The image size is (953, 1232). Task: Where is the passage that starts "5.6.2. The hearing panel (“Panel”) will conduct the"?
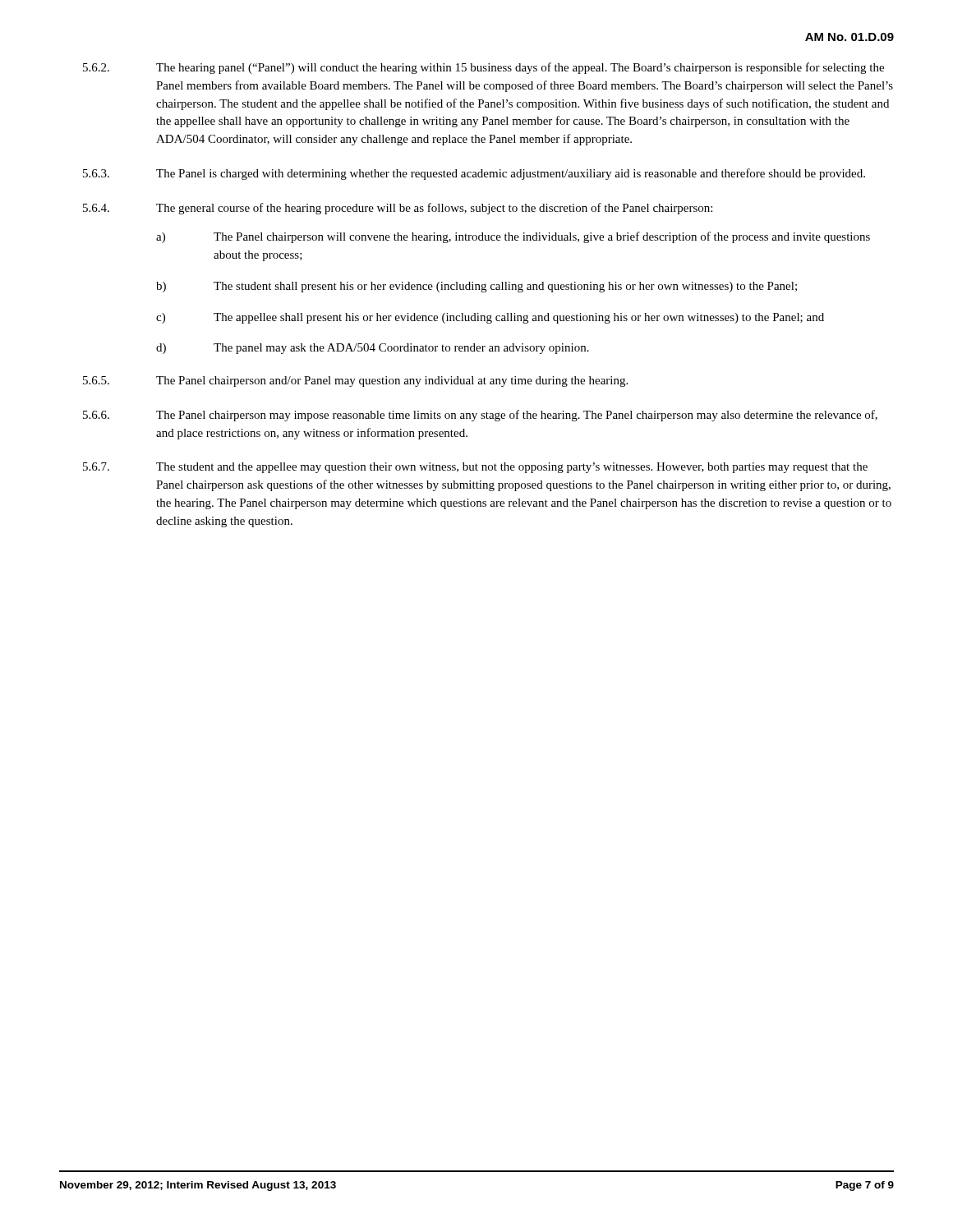(x=488, y=104)
